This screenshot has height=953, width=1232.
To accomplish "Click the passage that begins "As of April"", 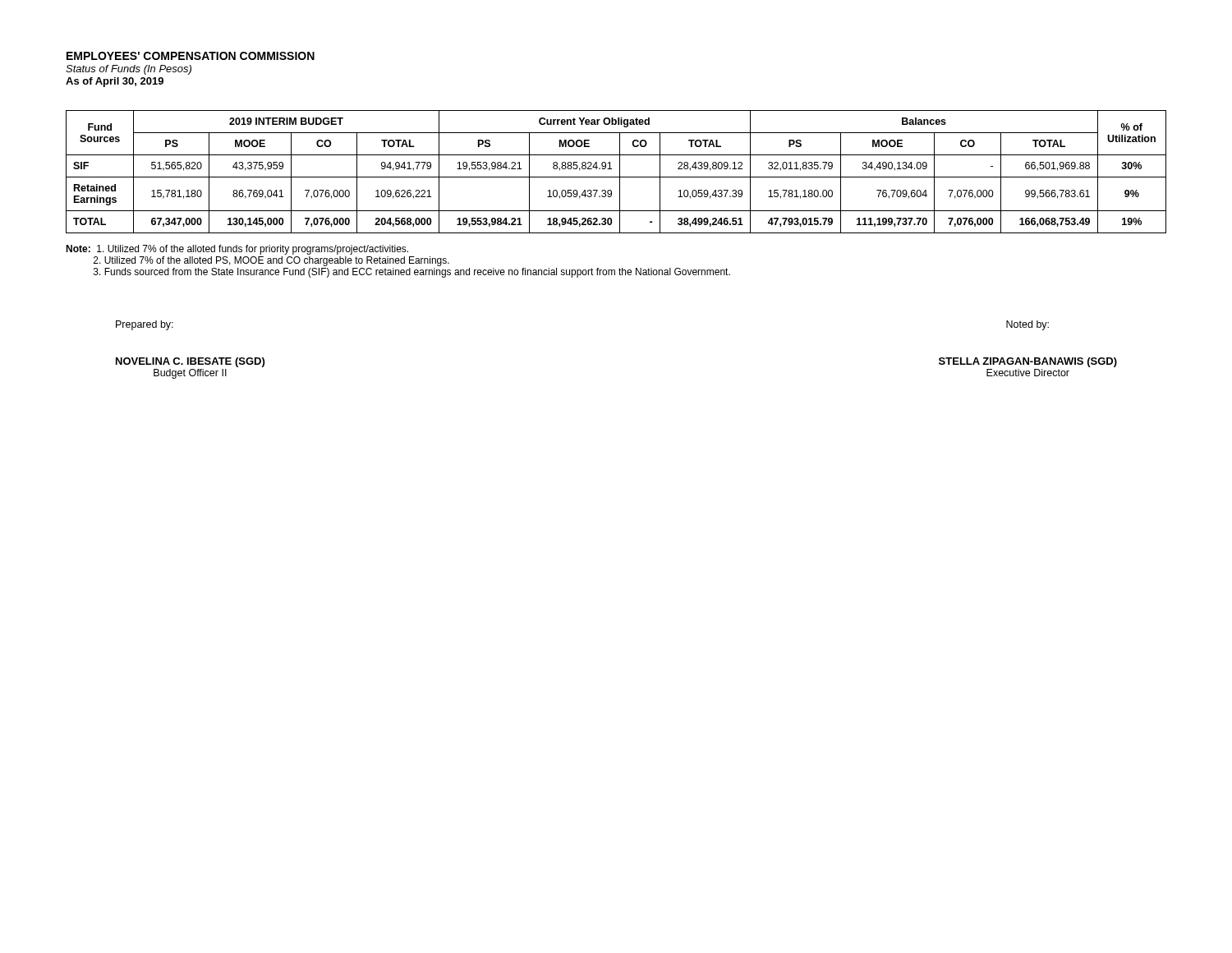I will (x=115, y=81).
